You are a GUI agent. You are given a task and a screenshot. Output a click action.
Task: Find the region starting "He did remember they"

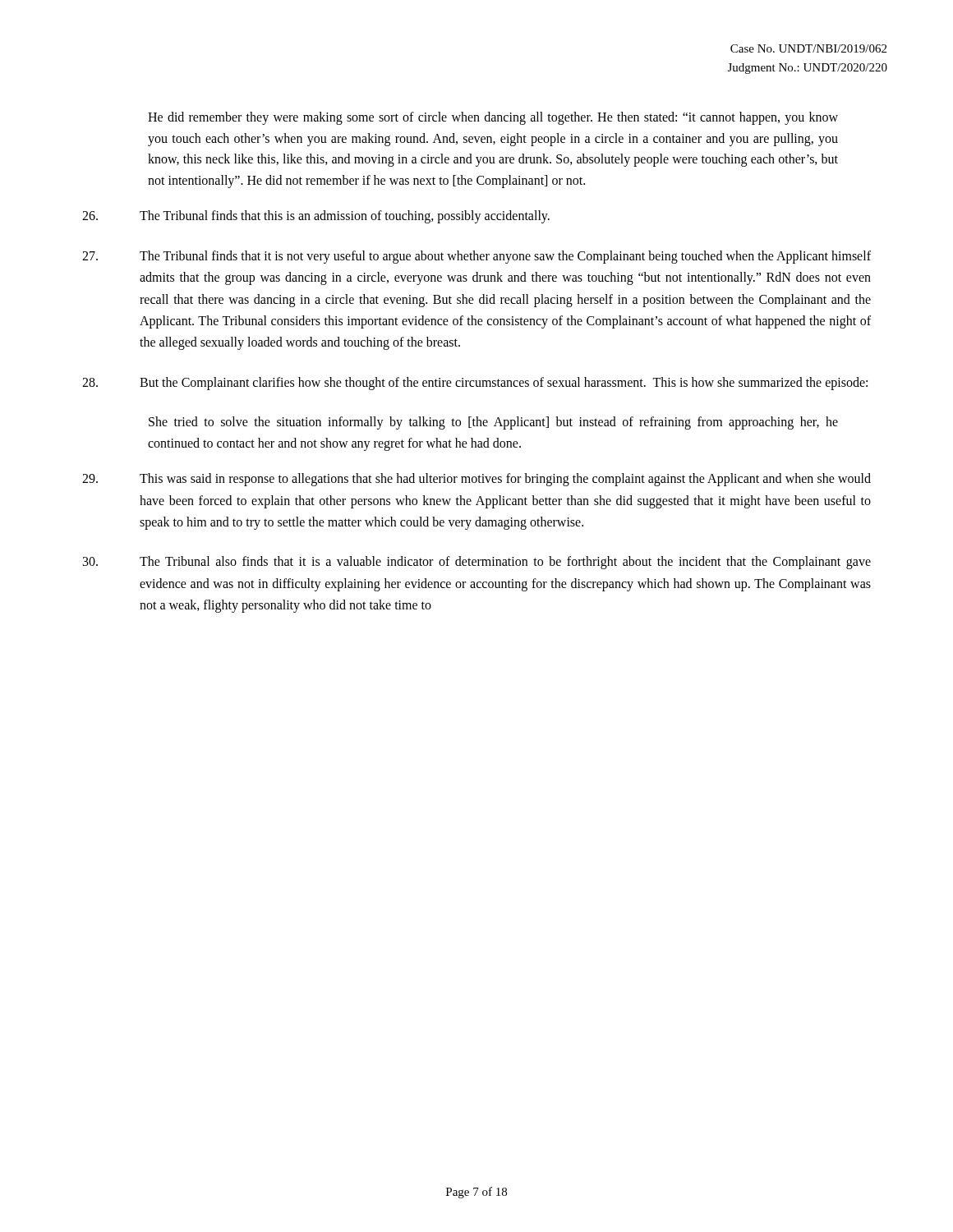click(x=493, y=149)
